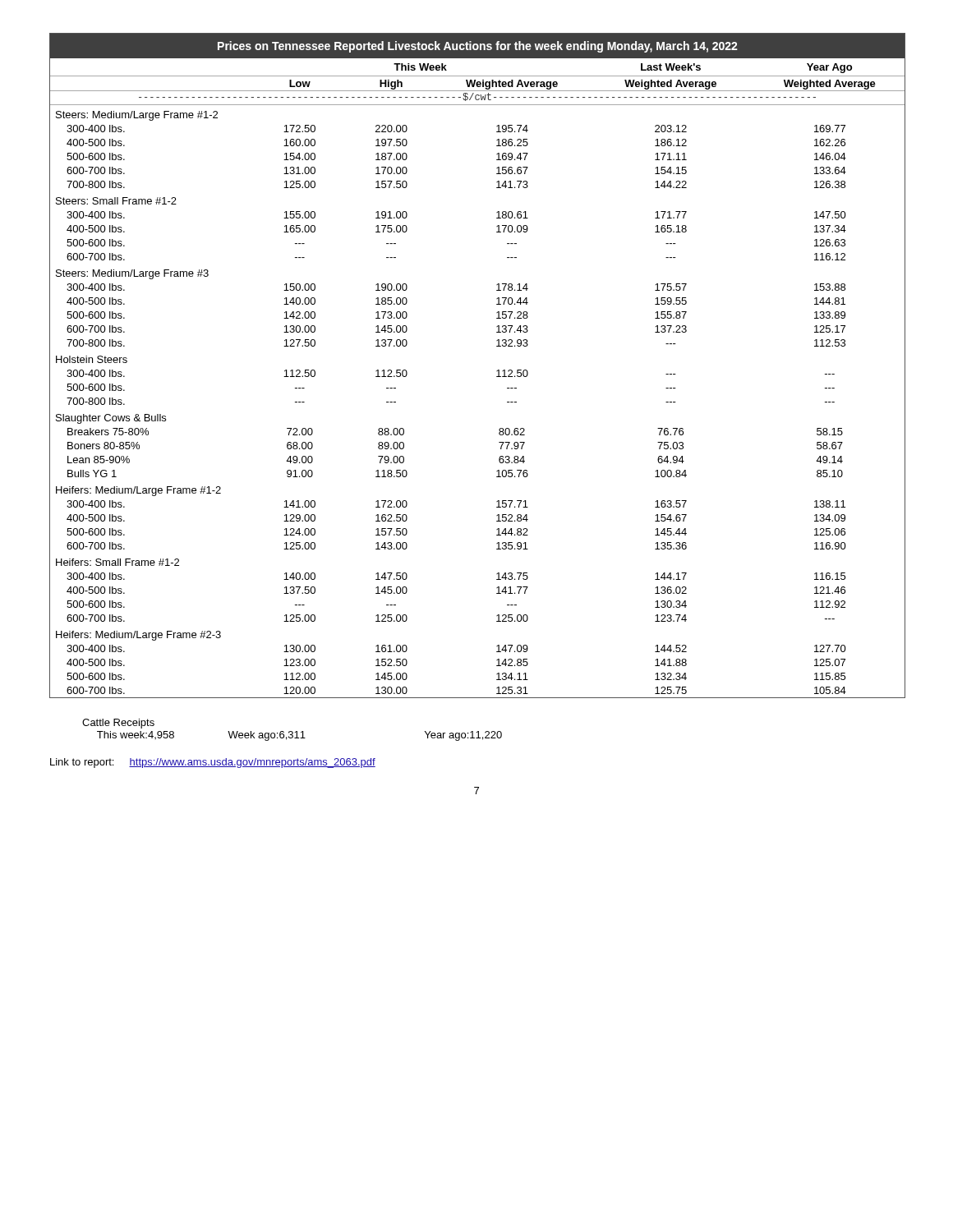Select the text containing "Link to report: https://www.ams.usda.gov/mnreports/ams_2063.pdf"
The width and height of the screenshot is (953, 1232).
point(212,762)
